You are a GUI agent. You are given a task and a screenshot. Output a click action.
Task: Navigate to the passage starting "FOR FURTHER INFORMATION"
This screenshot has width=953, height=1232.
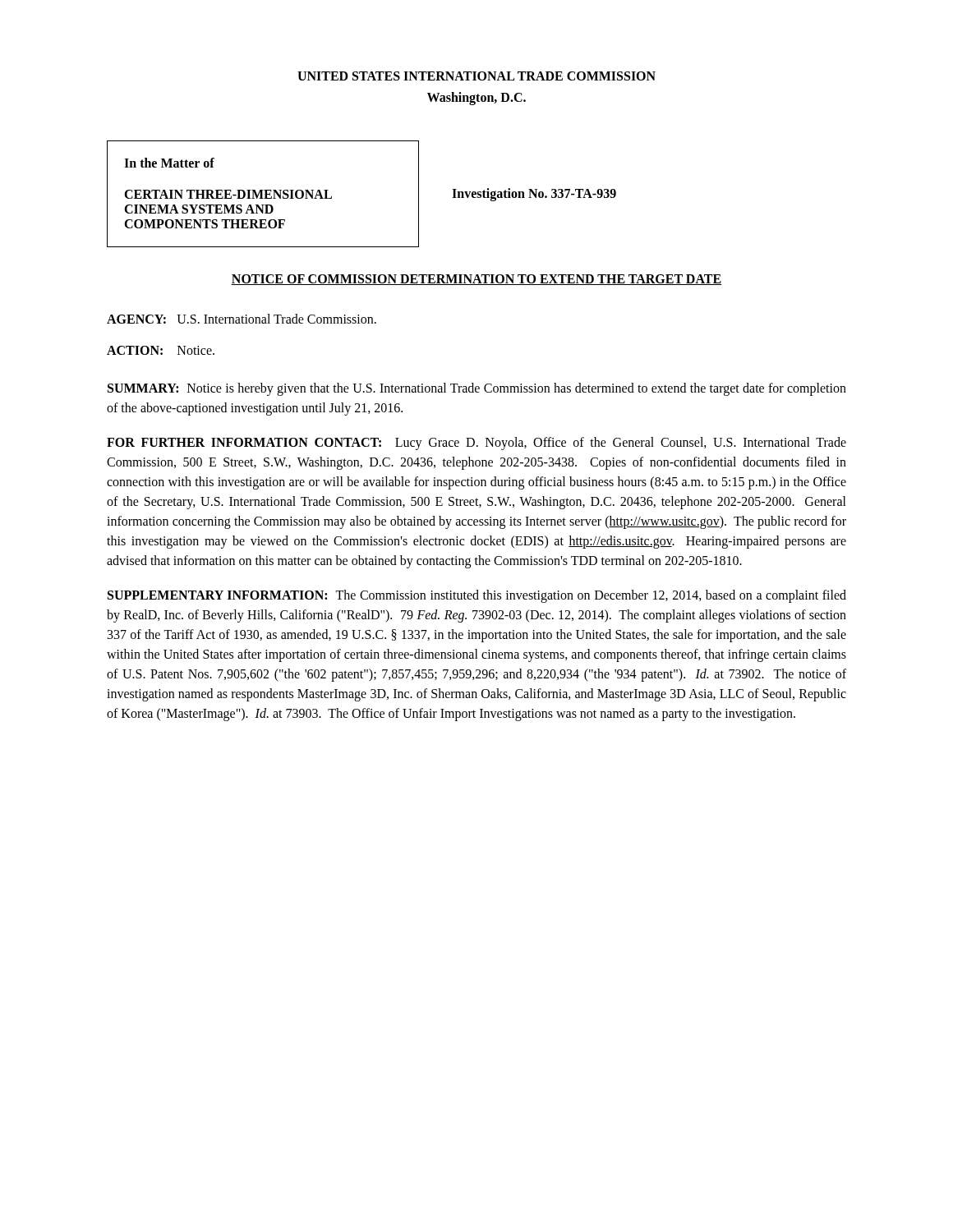tap(476, 502)
